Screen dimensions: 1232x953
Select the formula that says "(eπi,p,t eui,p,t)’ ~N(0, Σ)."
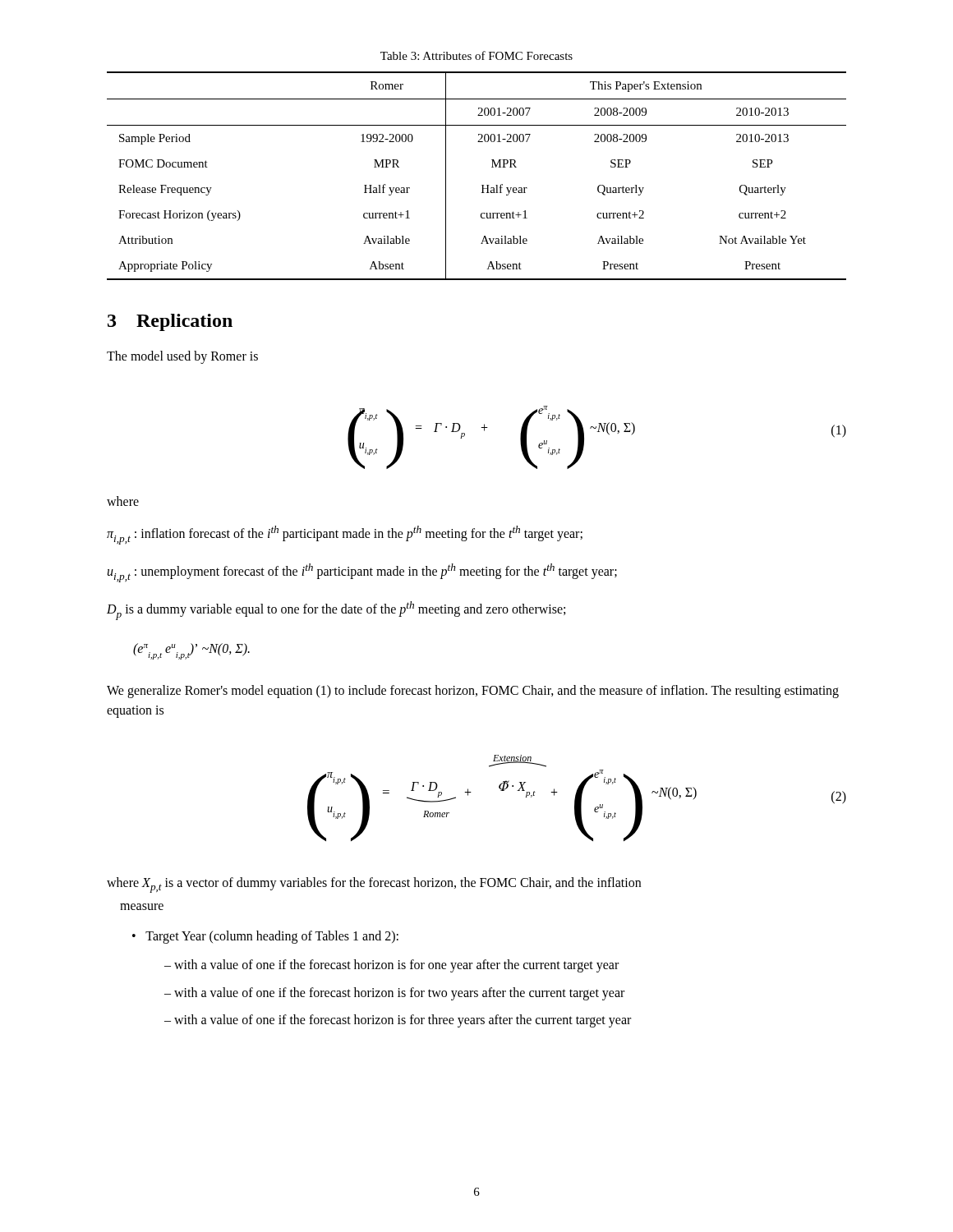pyautogui.click(x=214, y=648)
